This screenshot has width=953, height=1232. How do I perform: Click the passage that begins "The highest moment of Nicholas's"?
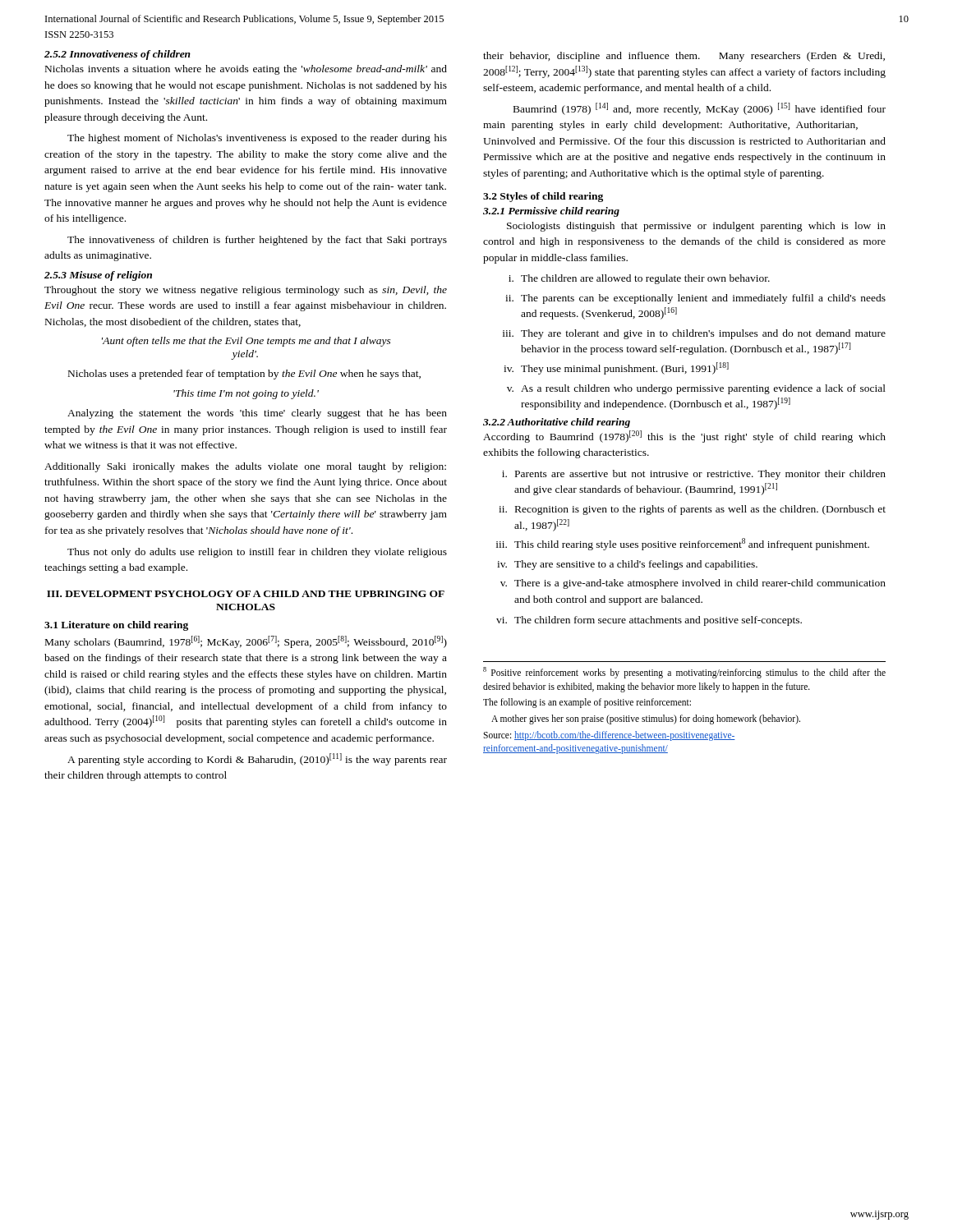246,178
